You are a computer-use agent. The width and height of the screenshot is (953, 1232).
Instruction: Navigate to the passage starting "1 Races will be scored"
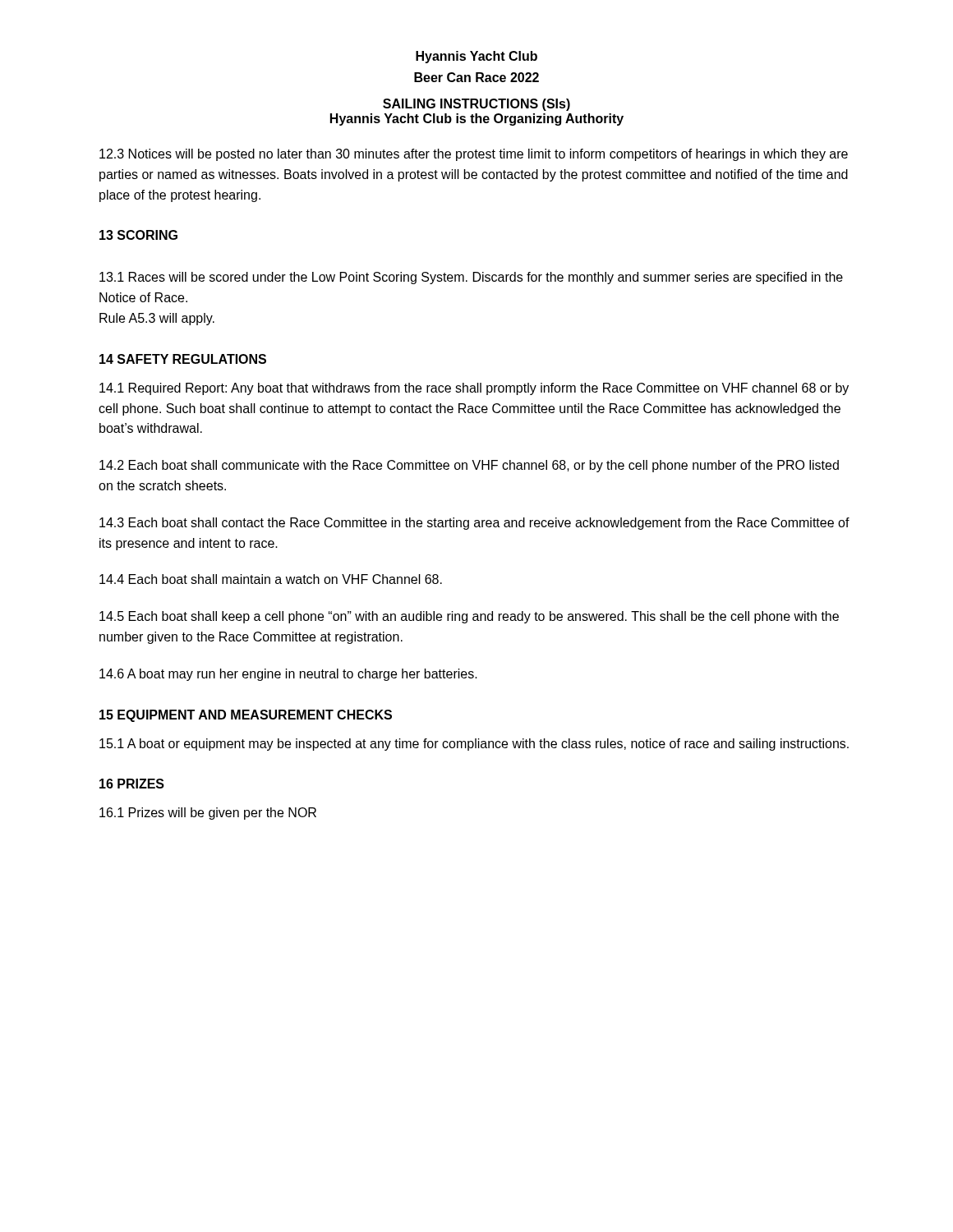[x=471, y=278]
